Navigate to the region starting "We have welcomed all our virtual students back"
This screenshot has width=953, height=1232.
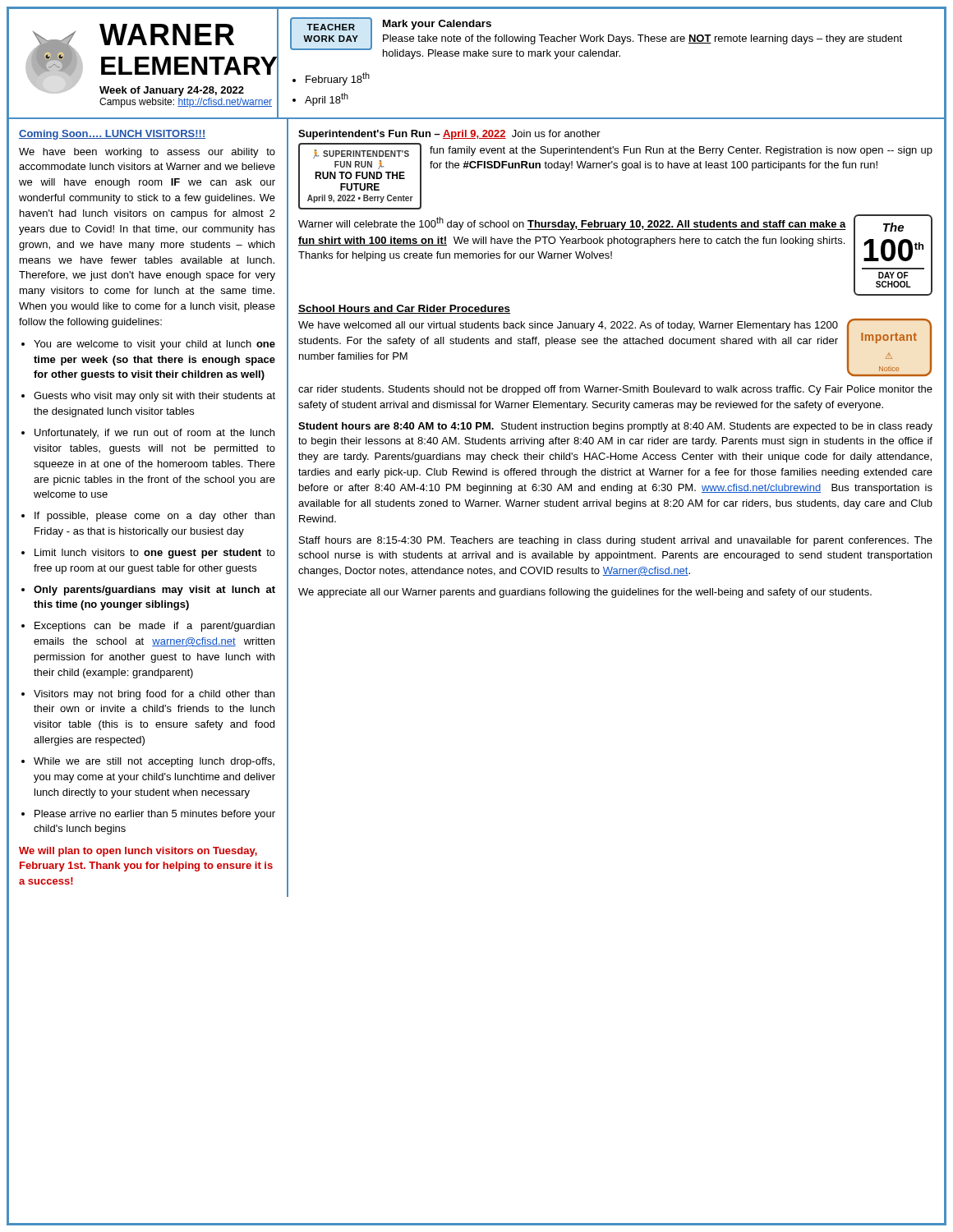click(x=568, y=340)
